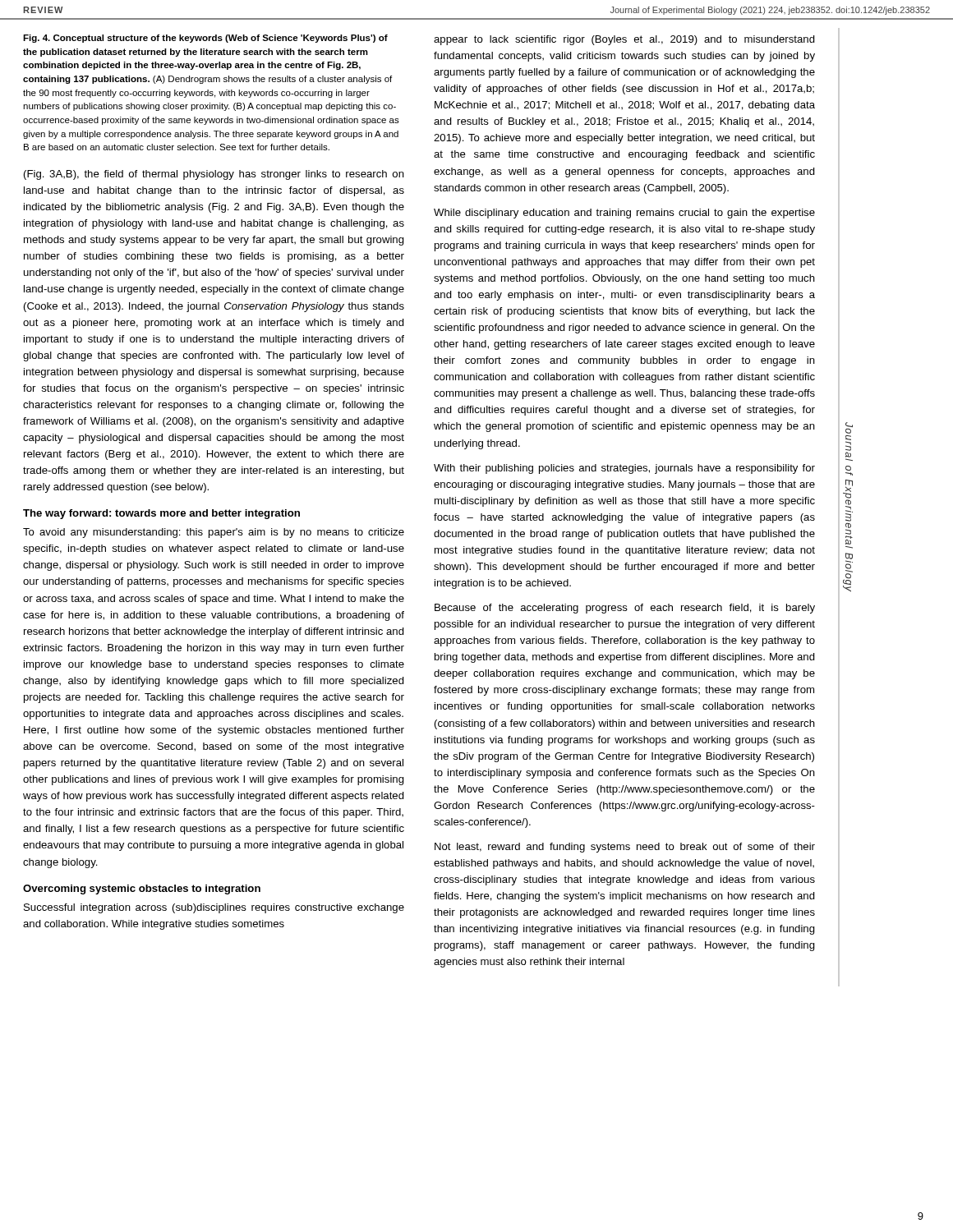Click the passage that begins "With their publishing policies and strategies,"

pos(624,525)
